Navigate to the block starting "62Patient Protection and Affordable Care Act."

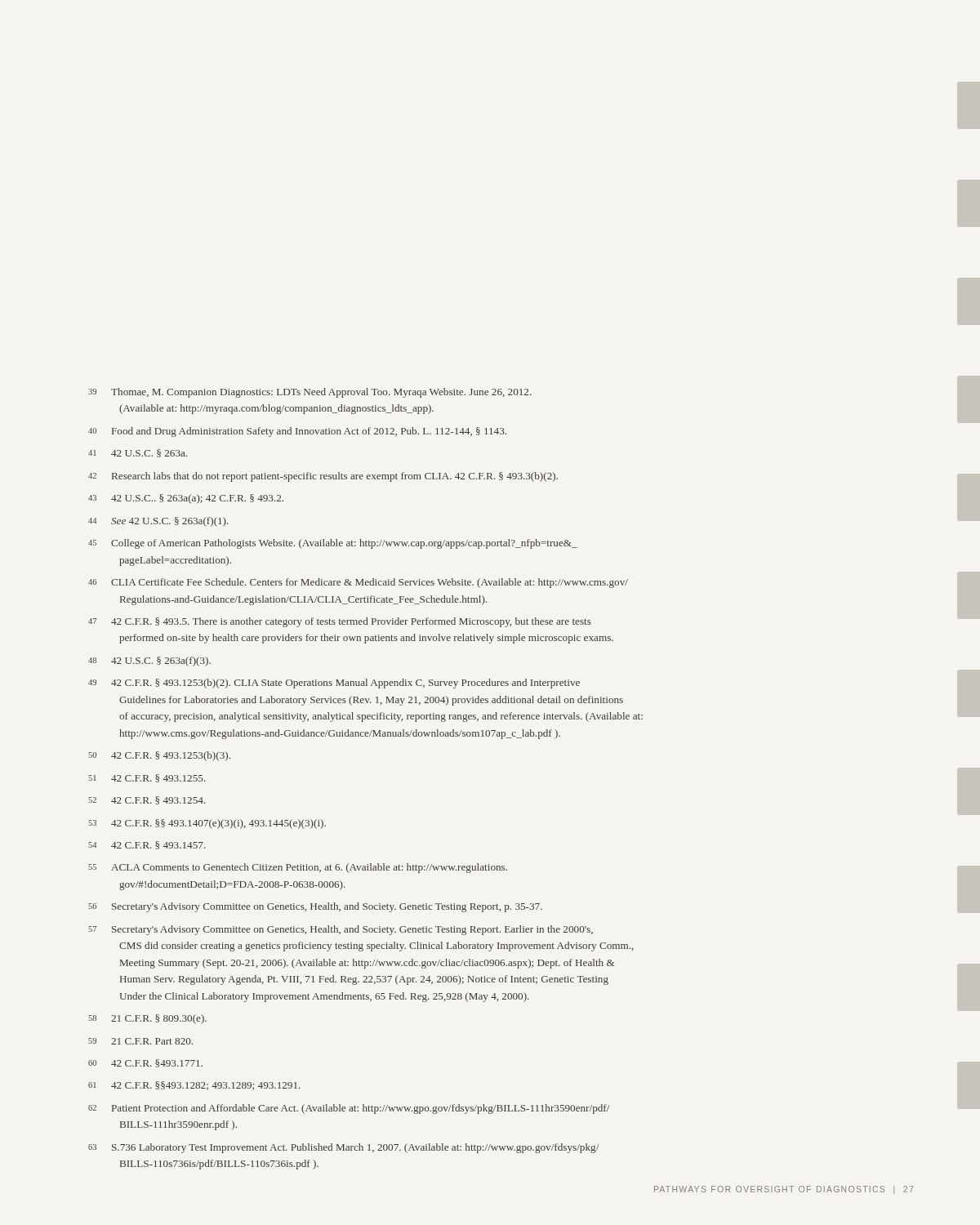click(349, 1116)
